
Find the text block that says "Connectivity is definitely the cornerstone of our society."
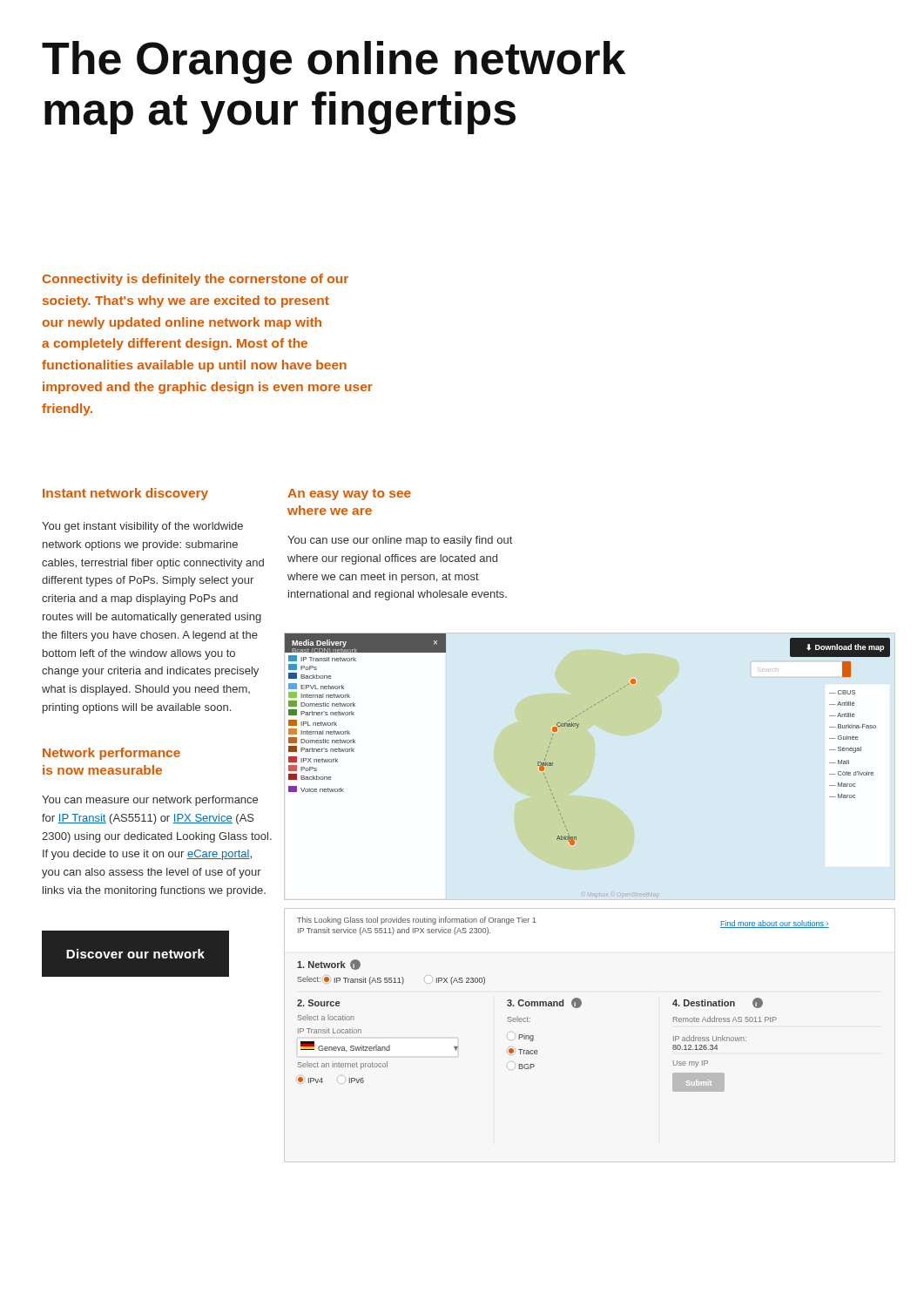[x=233, y=344]
